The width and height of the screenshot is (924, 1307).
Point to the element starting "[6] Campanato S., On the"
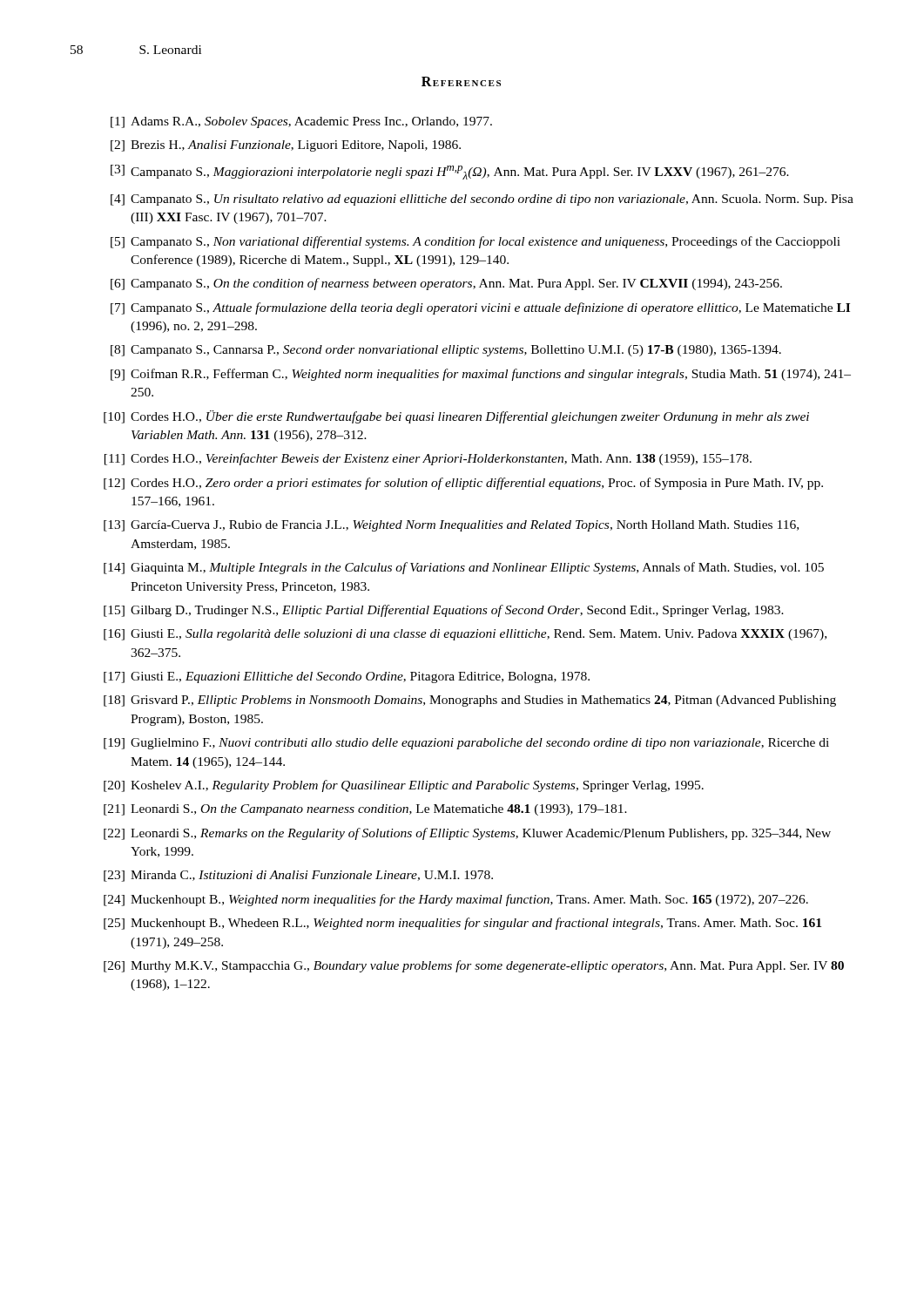[474, 283]
